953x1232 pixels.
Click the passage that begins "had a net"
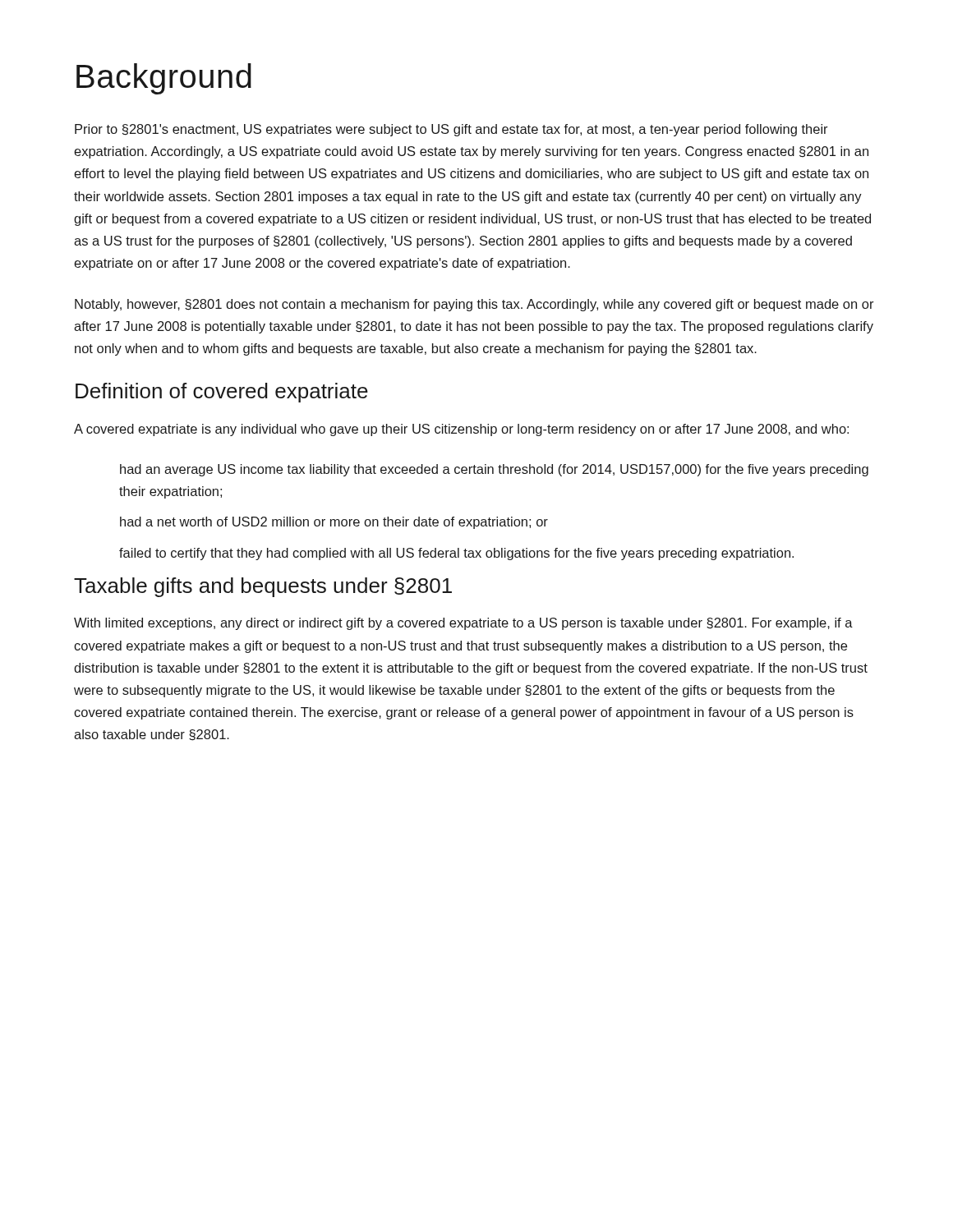pyautogui.click(x=334, y=522)
